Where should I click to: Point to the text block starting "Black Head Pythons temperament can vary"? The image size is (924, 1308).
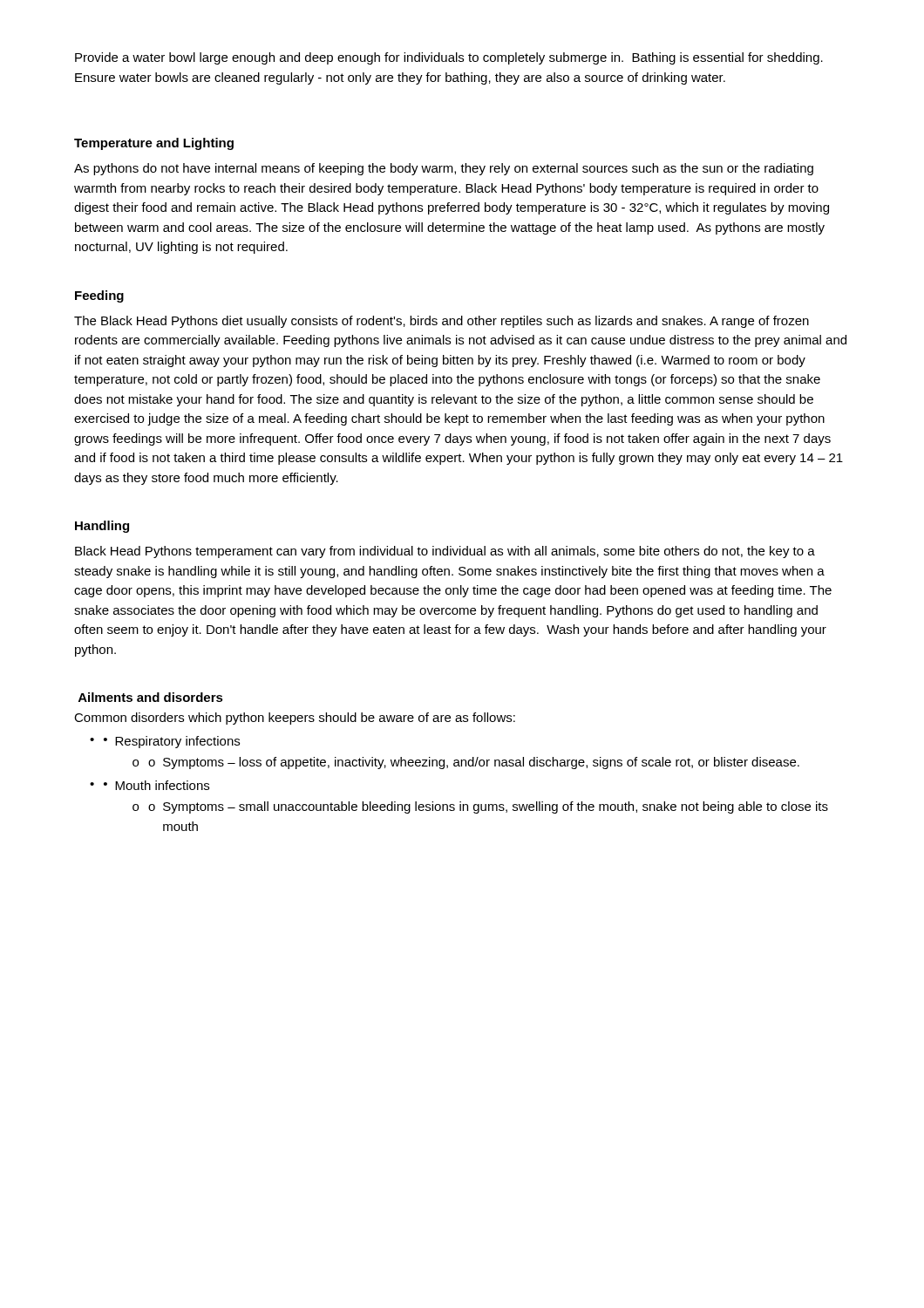click(462, 600)
